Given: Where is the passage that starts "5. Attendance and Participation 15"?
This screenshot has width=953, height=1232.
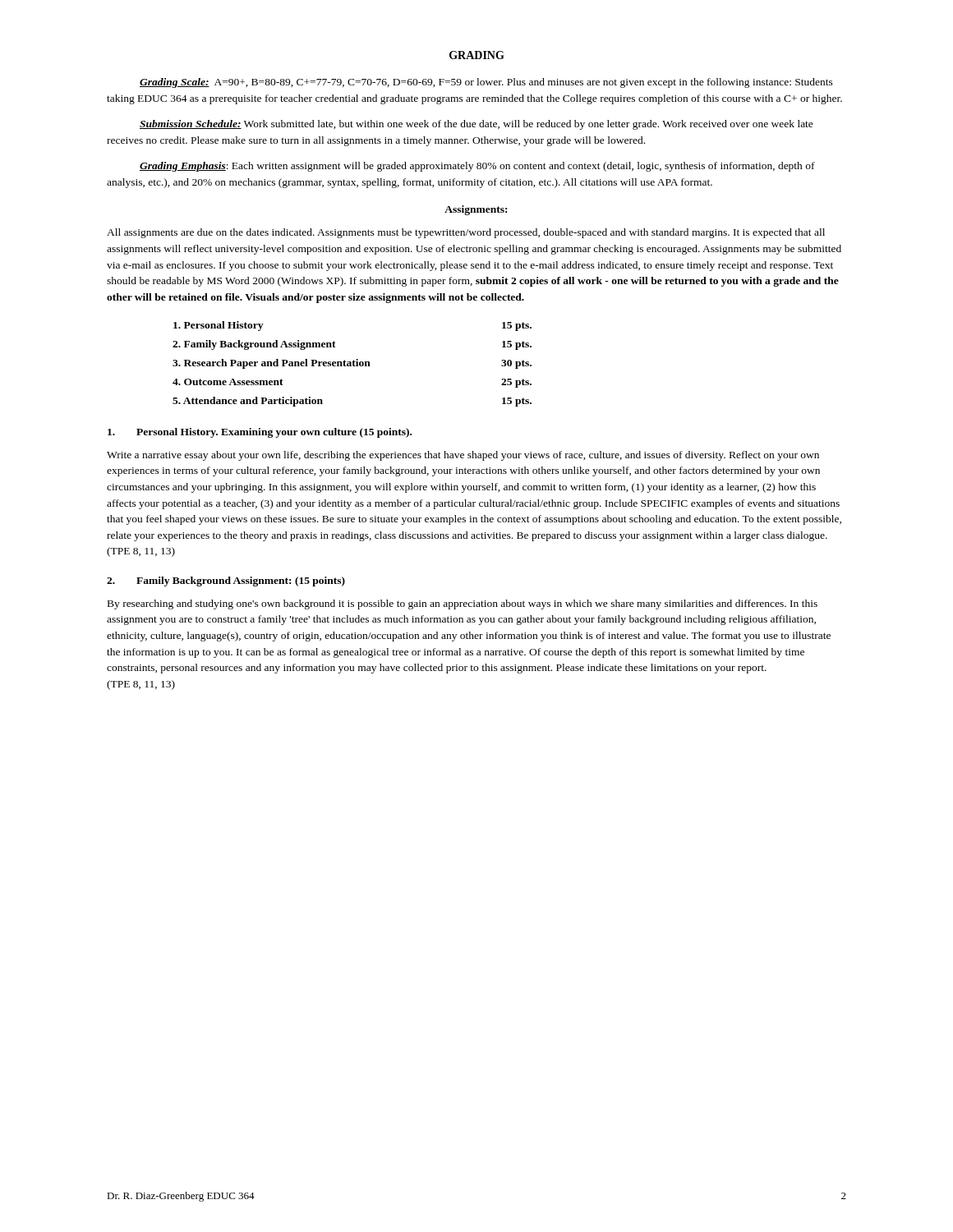Looking at the screenshot, I should coord(246,401).
